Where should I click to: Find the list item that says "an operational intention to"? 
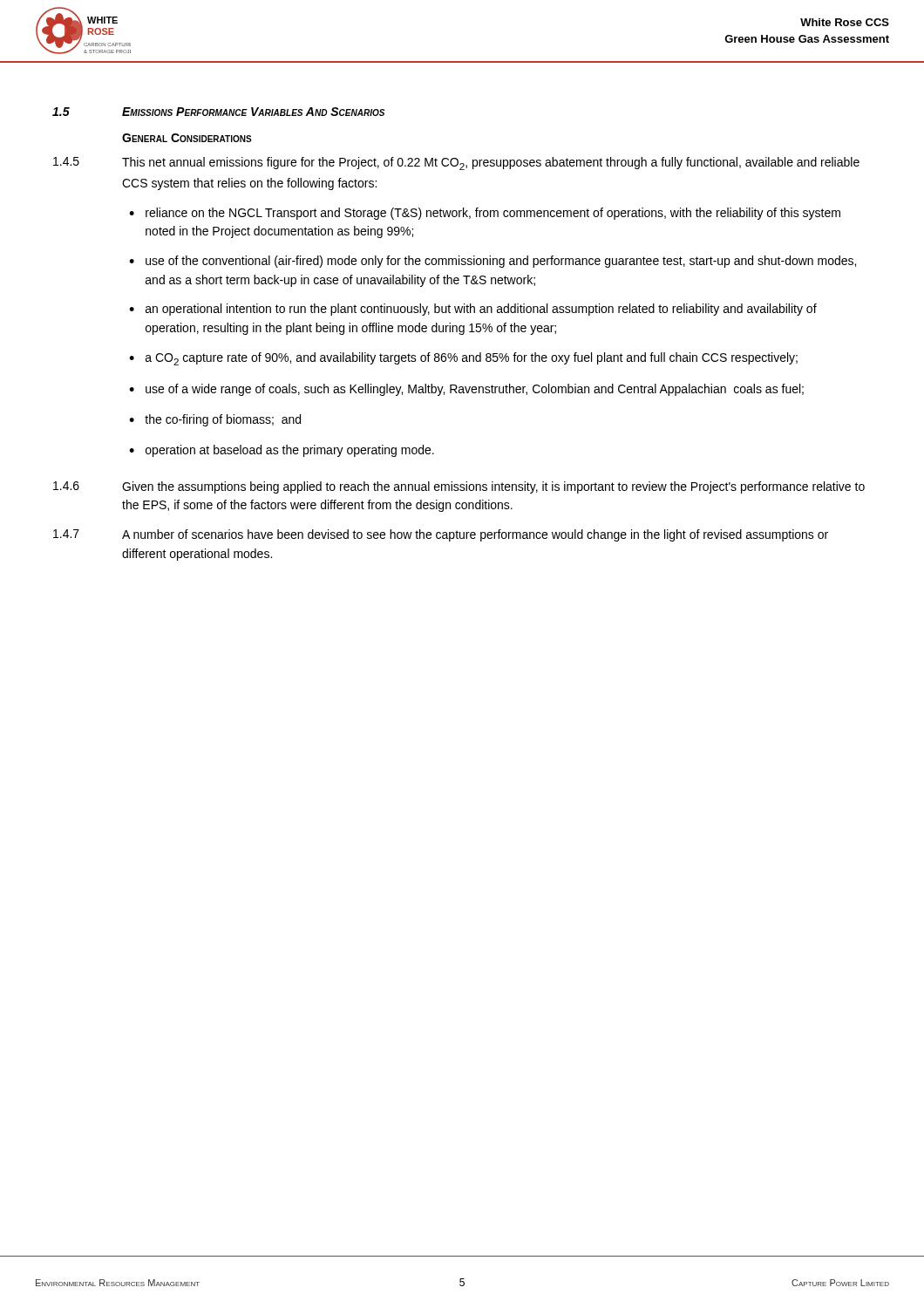pyautogui.click(x=508, y=319)
